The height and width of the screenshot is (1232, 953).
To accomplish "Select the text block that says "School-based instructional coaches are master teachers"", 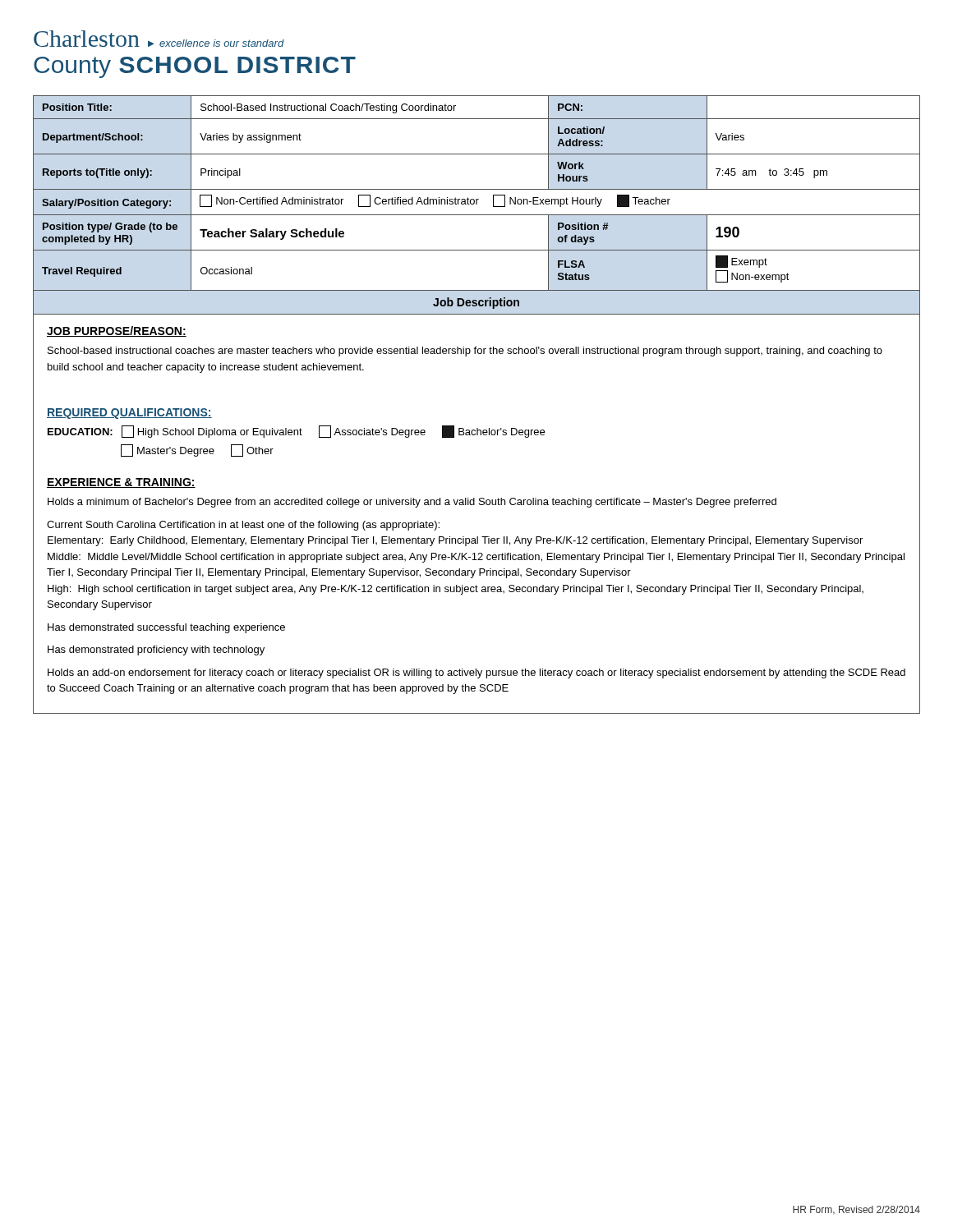I will pyautogui.click(x=465, y=358).
